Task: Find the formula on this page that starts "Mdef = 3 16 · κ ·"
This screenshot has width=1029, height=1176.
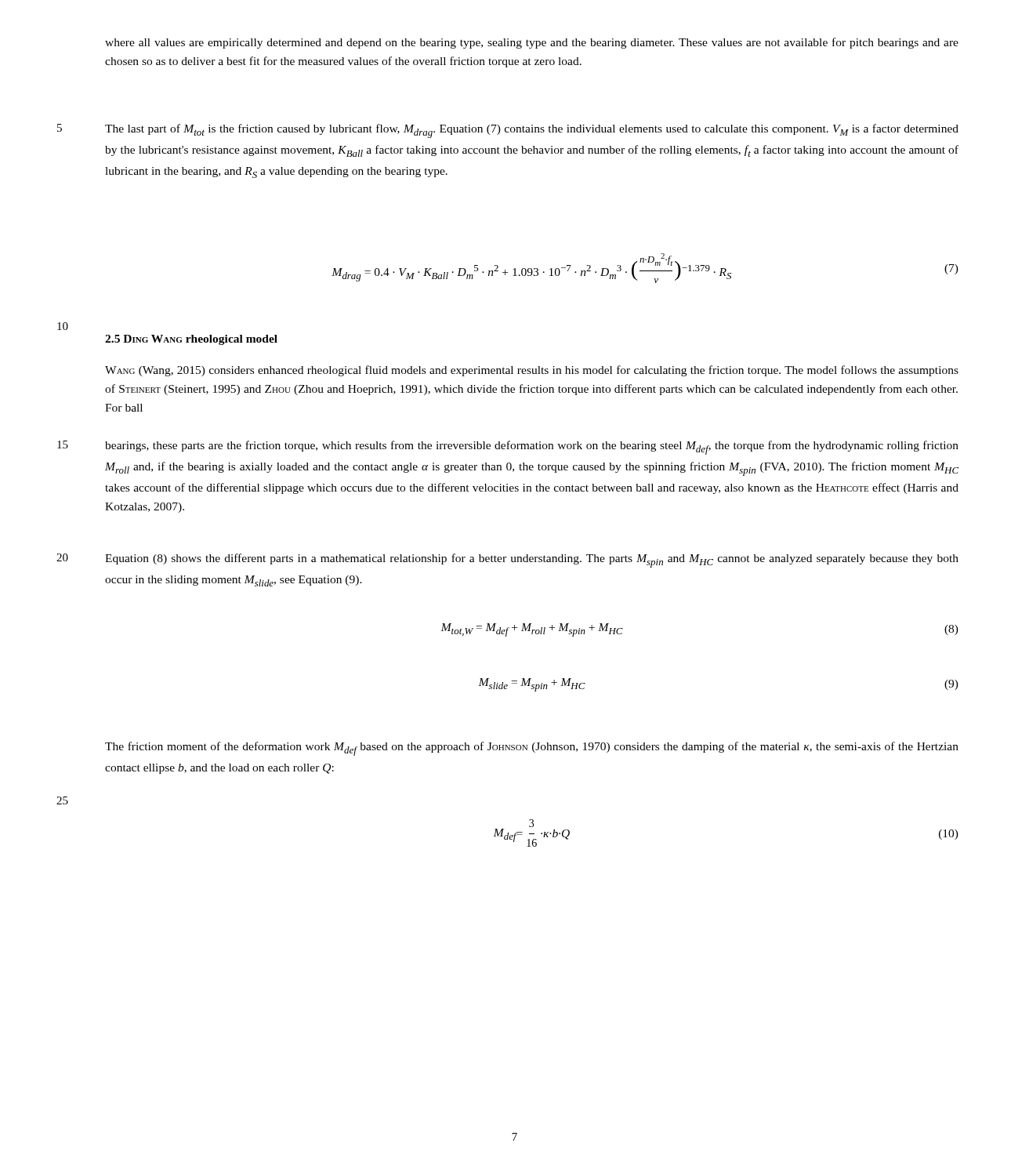Action: coord(531,823)
